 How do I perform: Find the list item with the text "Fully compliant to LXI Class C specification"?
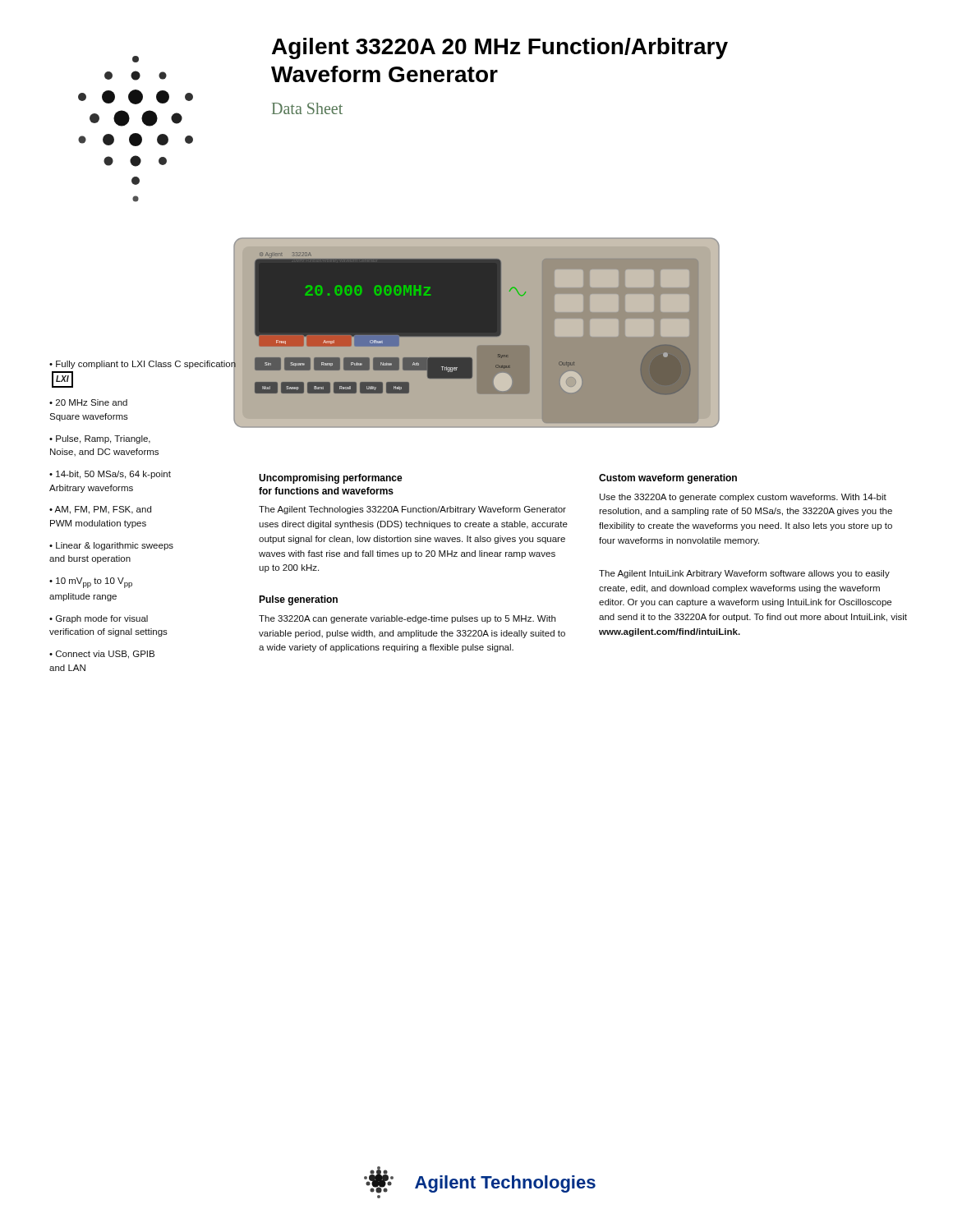[x=144, y=373]
